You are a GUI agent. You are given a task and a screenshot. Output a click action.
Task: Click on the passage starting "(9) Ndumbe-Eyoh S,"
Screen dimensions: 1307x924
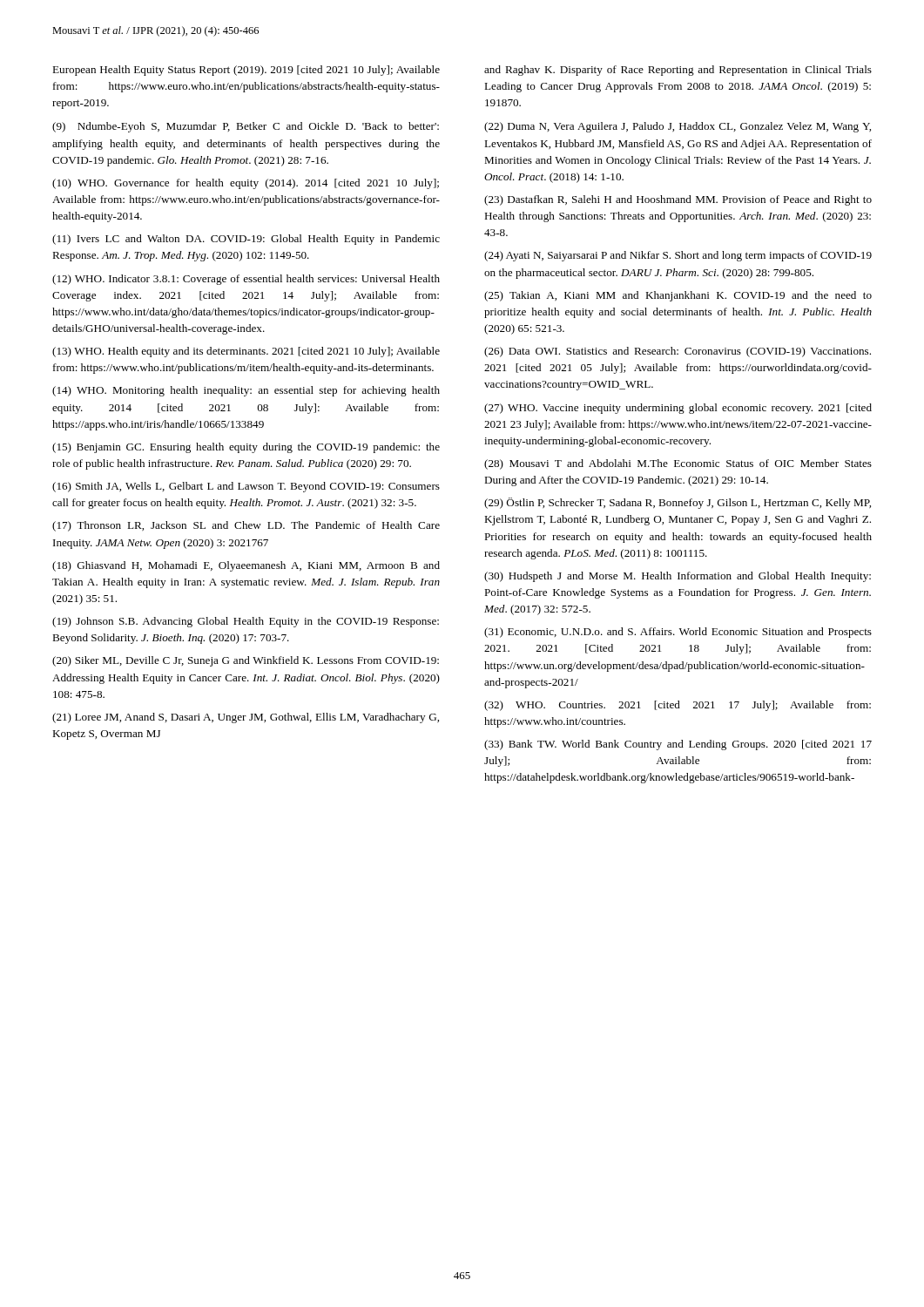coord(246,143)
